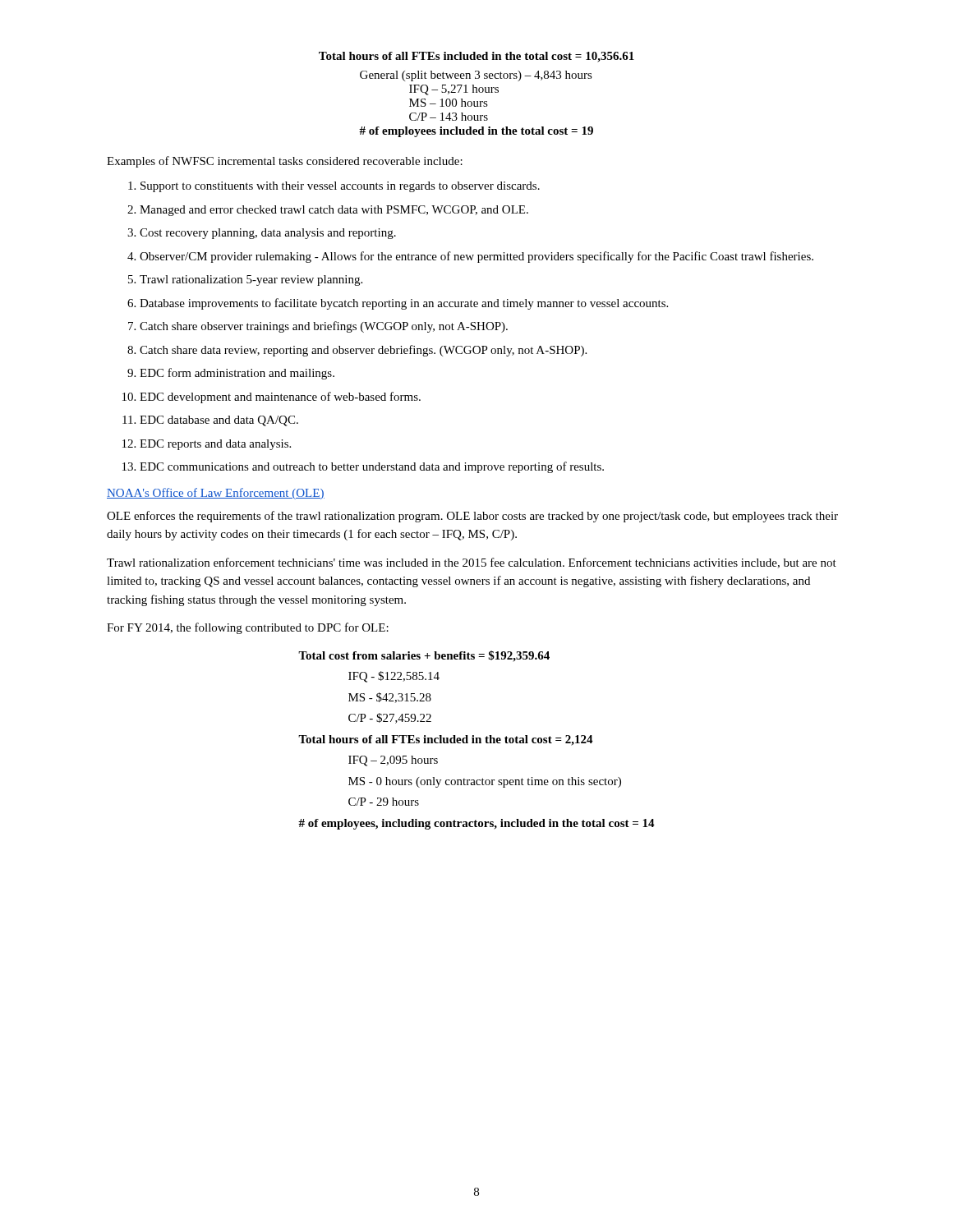Click on the region starting "OLE enforces the"
Image resolution: width=953 pixels, height=1232 pixels.
tap(472, 525)
